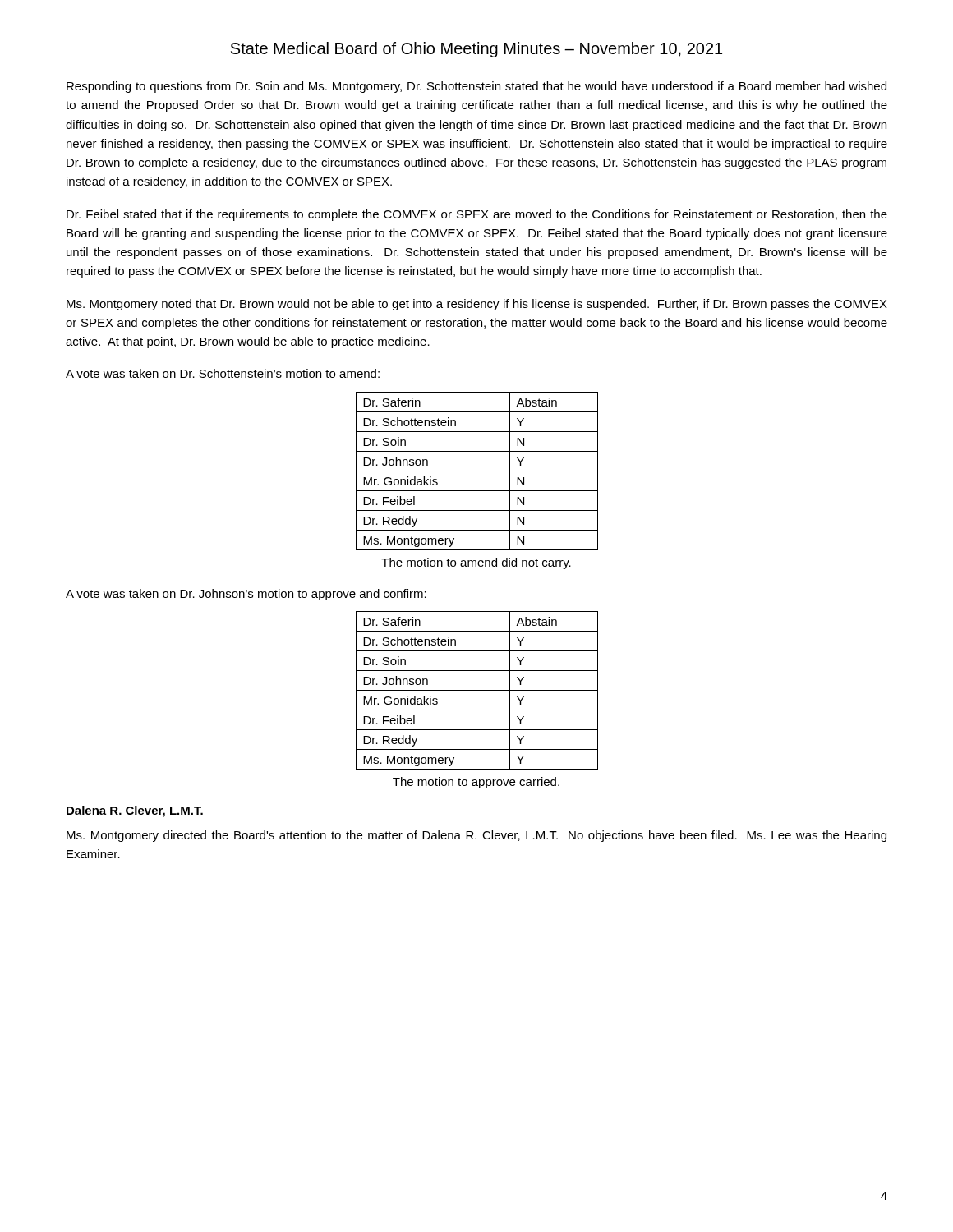953x1232 pixels.
Task: Click on the text with the text "The motion to approve carried."
Action: coord(476,781)
